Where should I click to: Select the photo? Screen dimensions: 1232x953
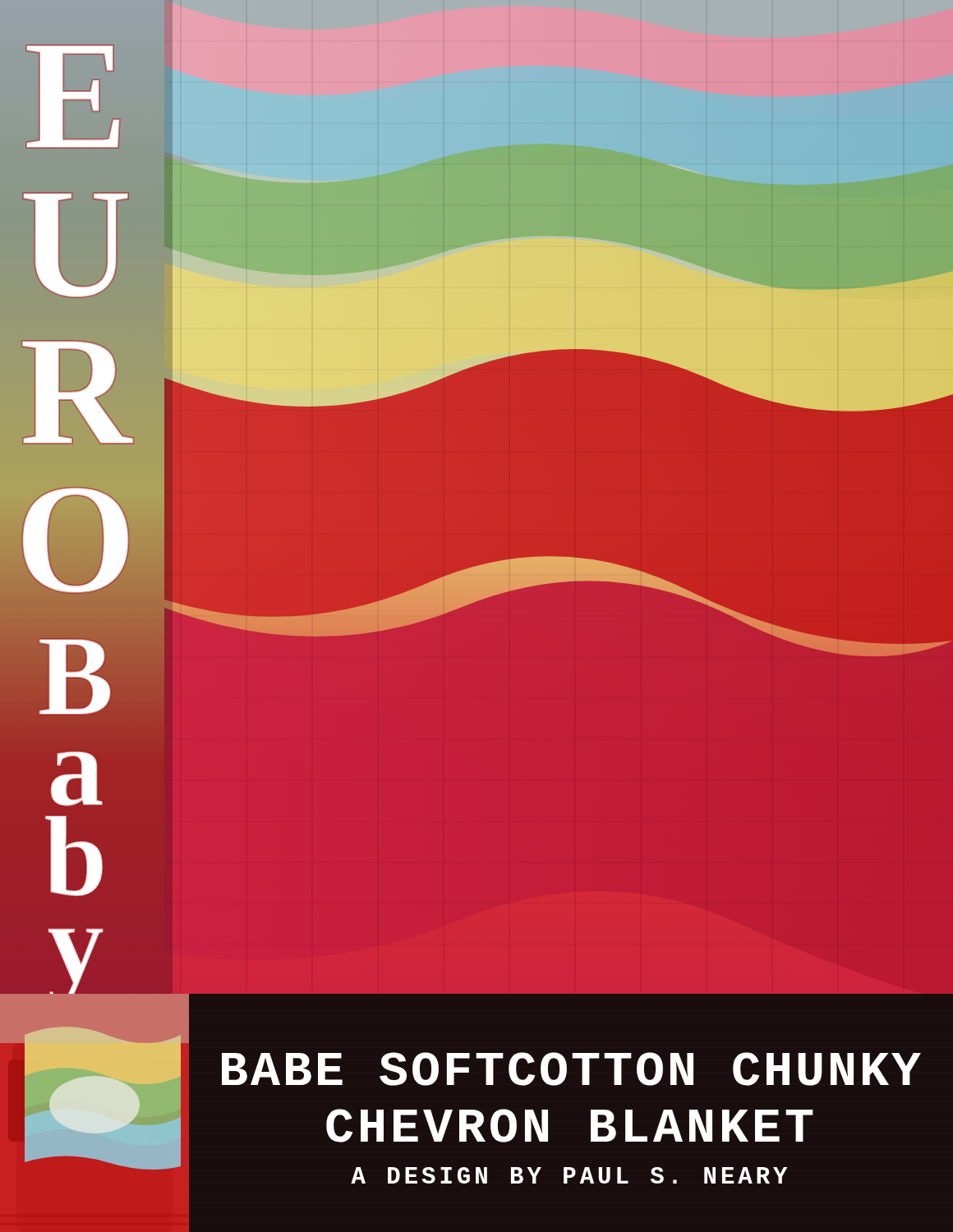94,1113
